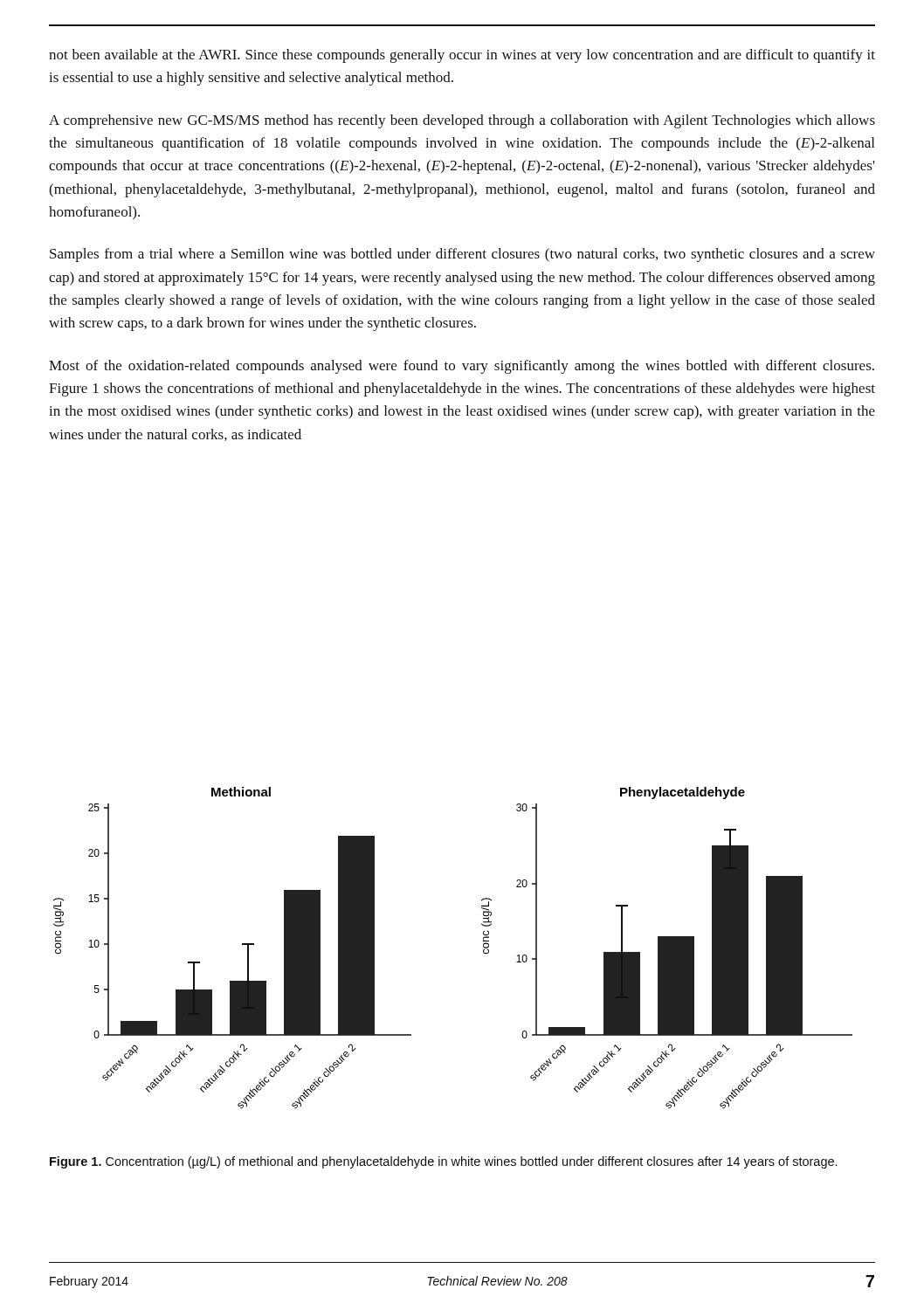Screen dimensions: 1310x924
Task: Locate a caption
Action: (x=443, y=1162)
